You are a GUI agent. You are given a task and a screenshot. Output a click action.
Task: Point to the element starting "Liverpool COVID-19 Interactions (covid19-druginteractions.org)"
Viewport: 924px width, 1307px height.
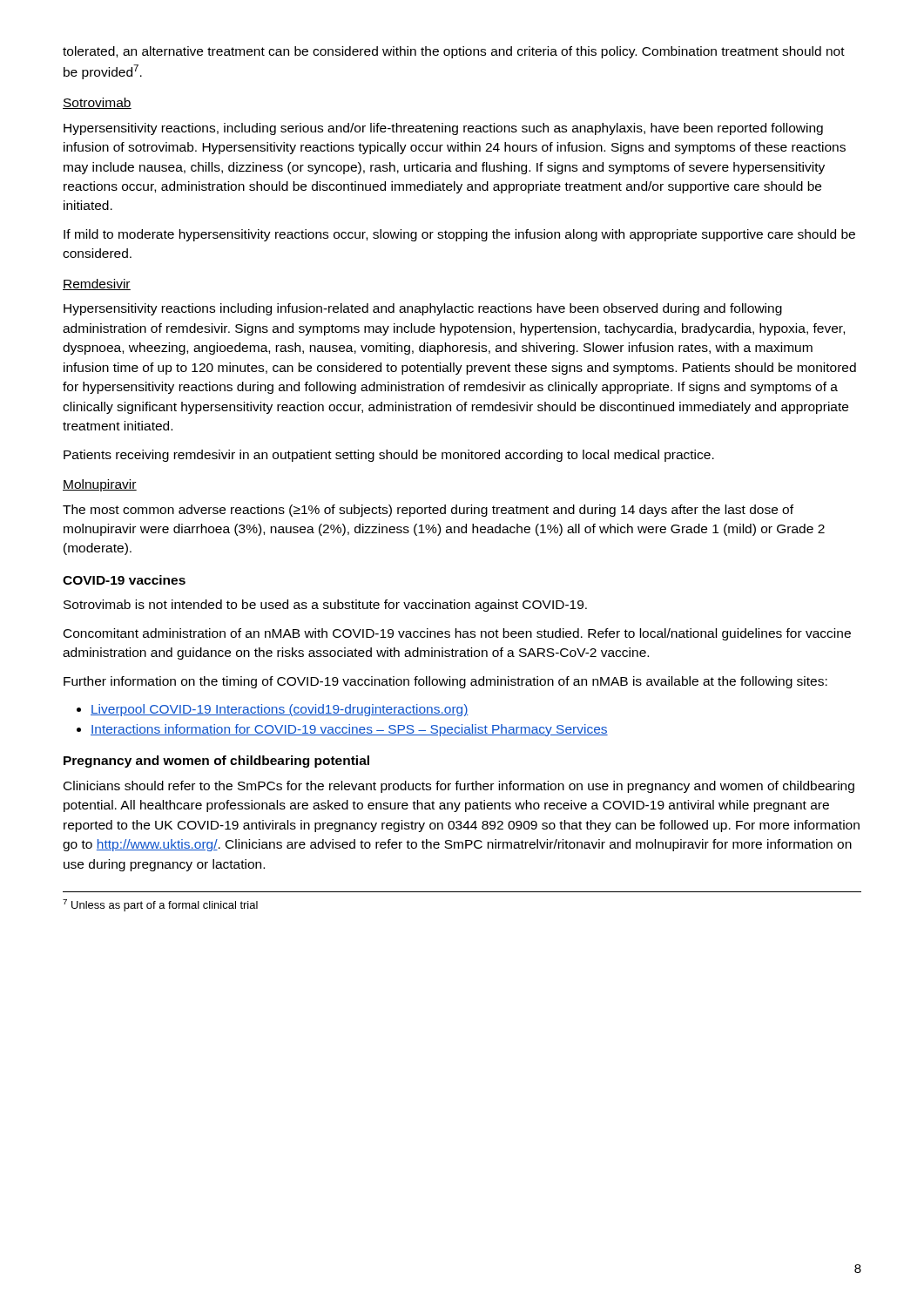[462, 710]
